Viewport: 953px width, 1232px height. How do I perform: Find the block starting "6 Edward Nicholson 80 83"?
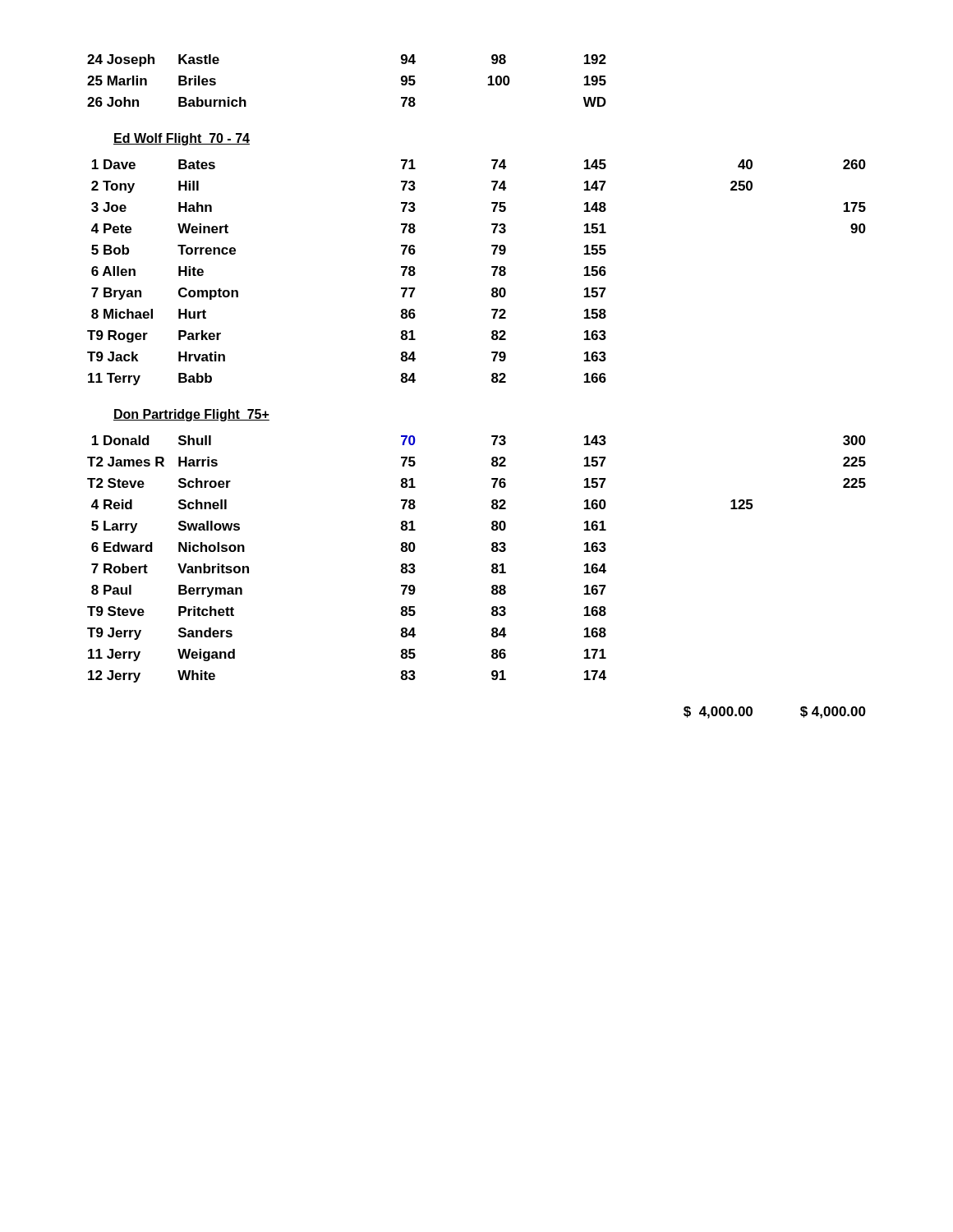(133, 547)
